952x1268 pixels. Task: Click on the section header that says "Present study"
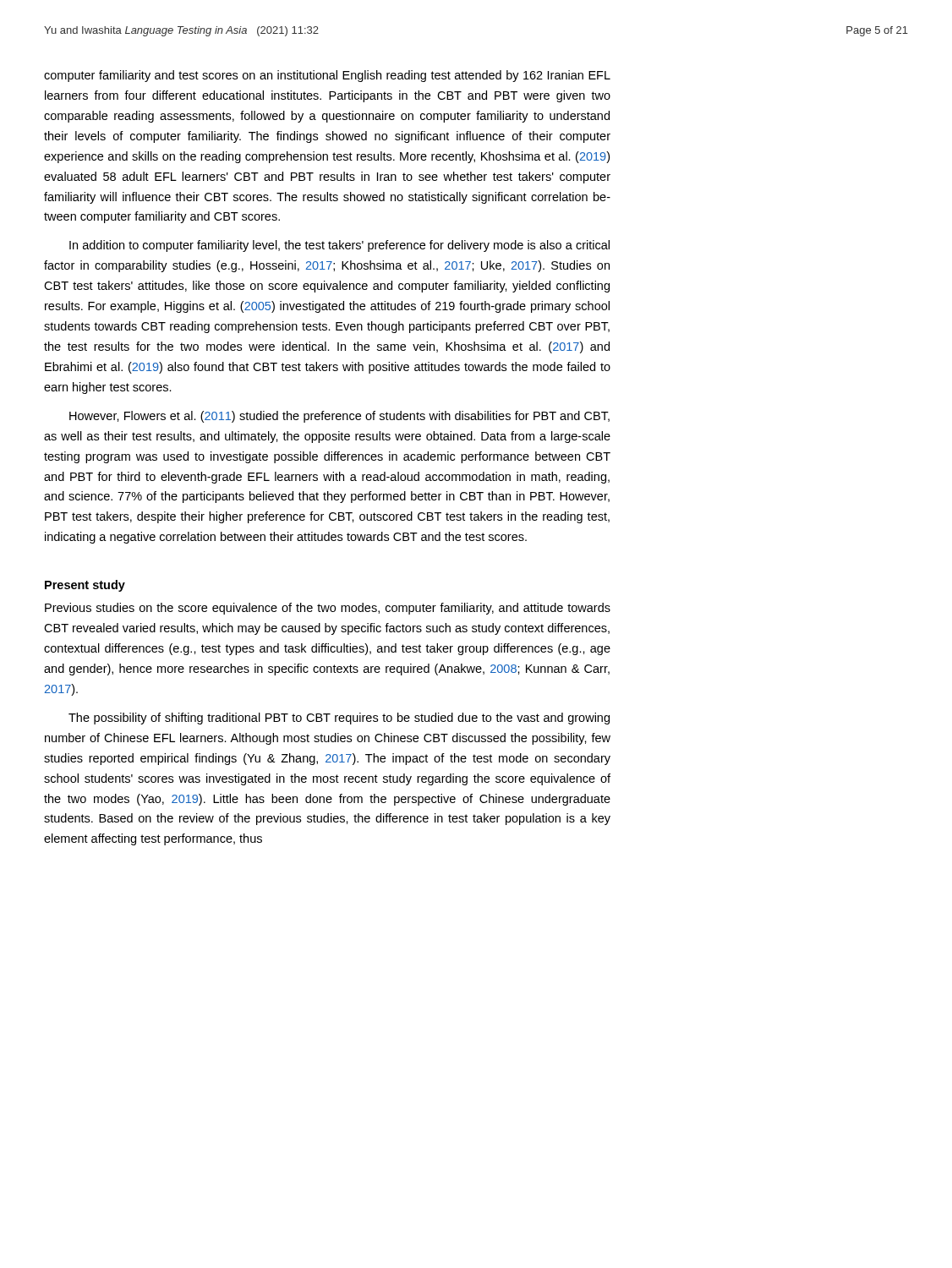point(85,585)
